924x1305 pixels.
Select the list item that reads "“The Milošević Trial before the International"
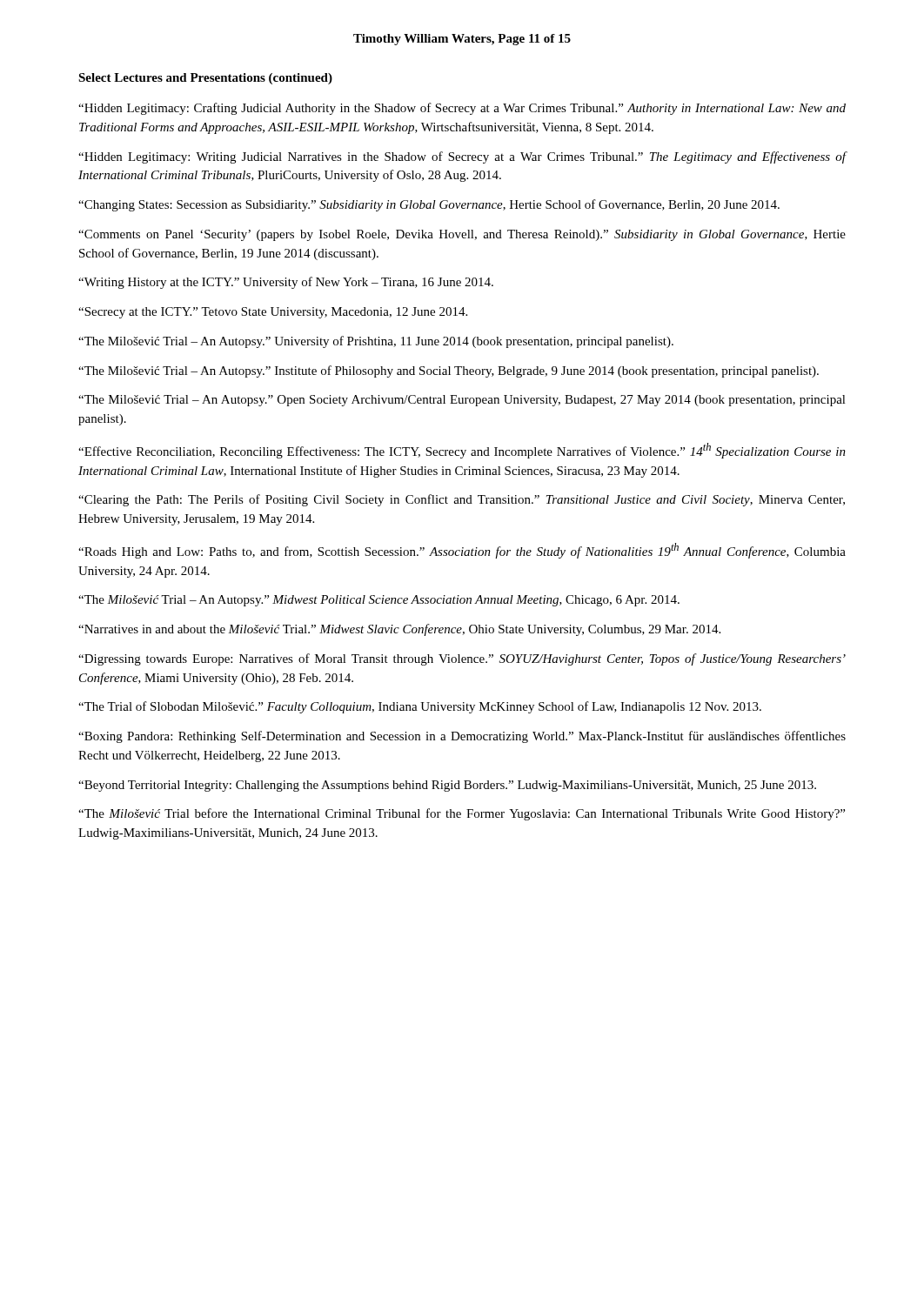coord(462,823)
